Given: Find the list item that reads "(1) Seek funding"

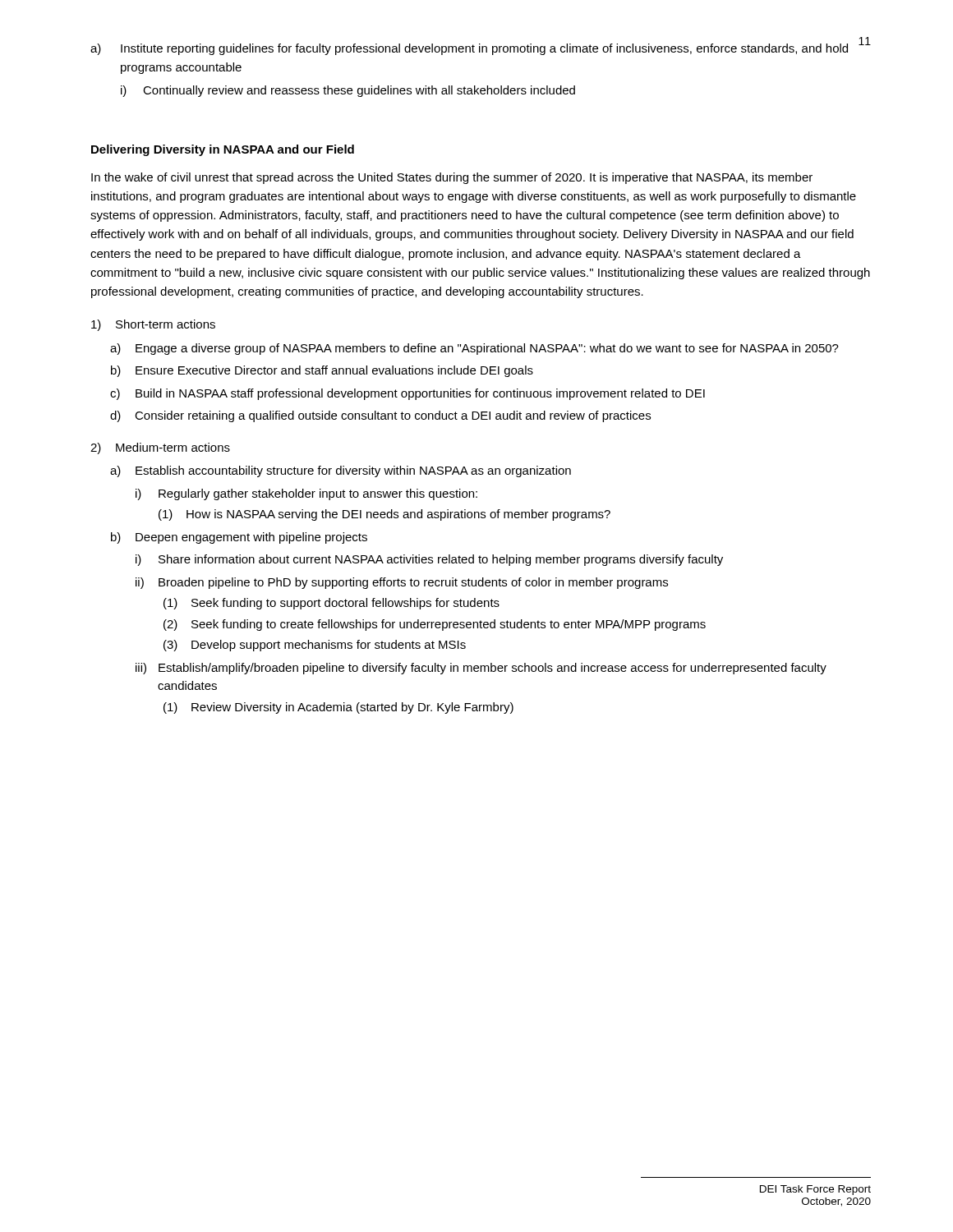Looking at the screenshot, I should [x=331, y=603].
